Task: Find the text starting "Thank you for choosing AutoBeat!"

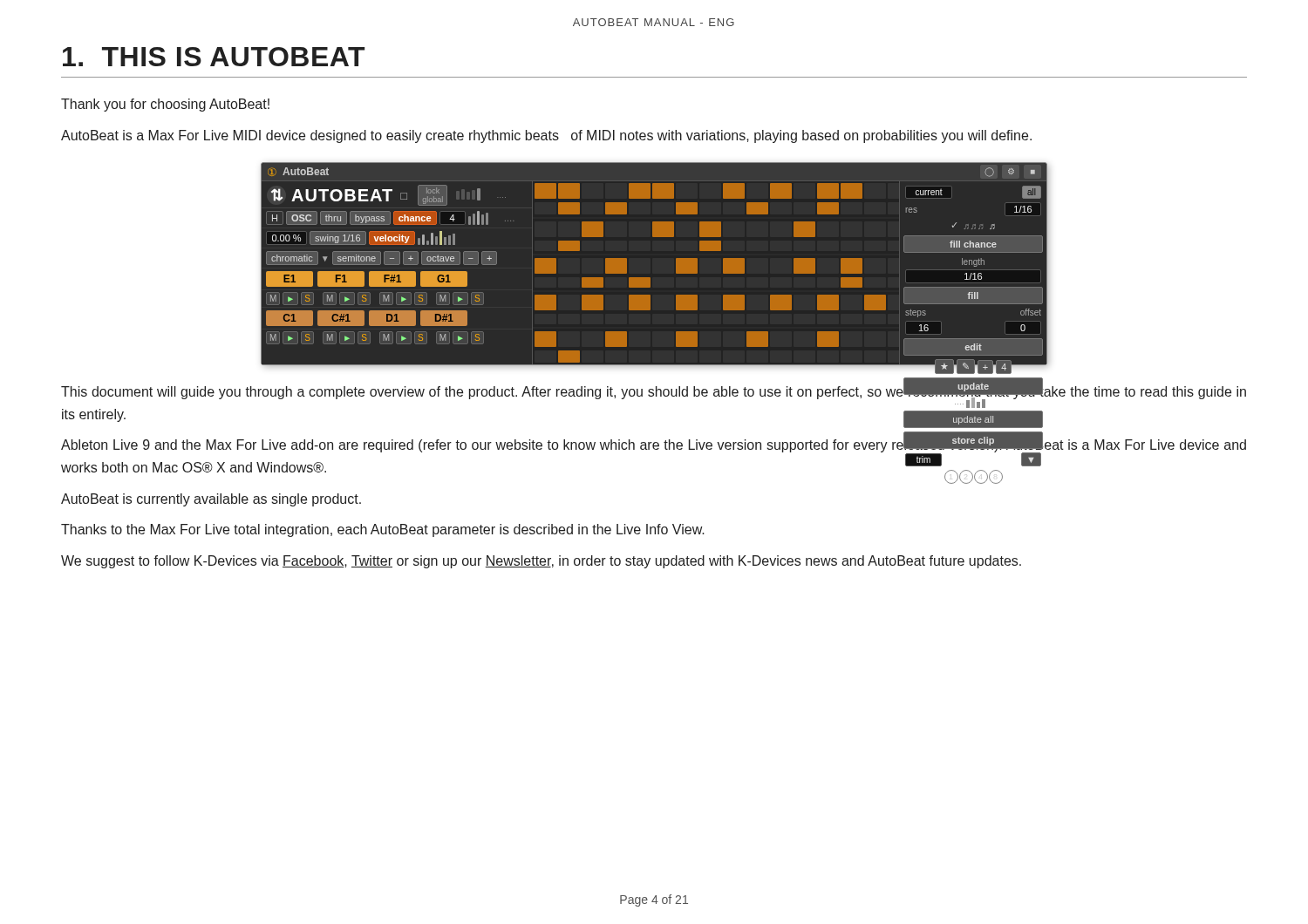Action: click(x=166, y=104)
